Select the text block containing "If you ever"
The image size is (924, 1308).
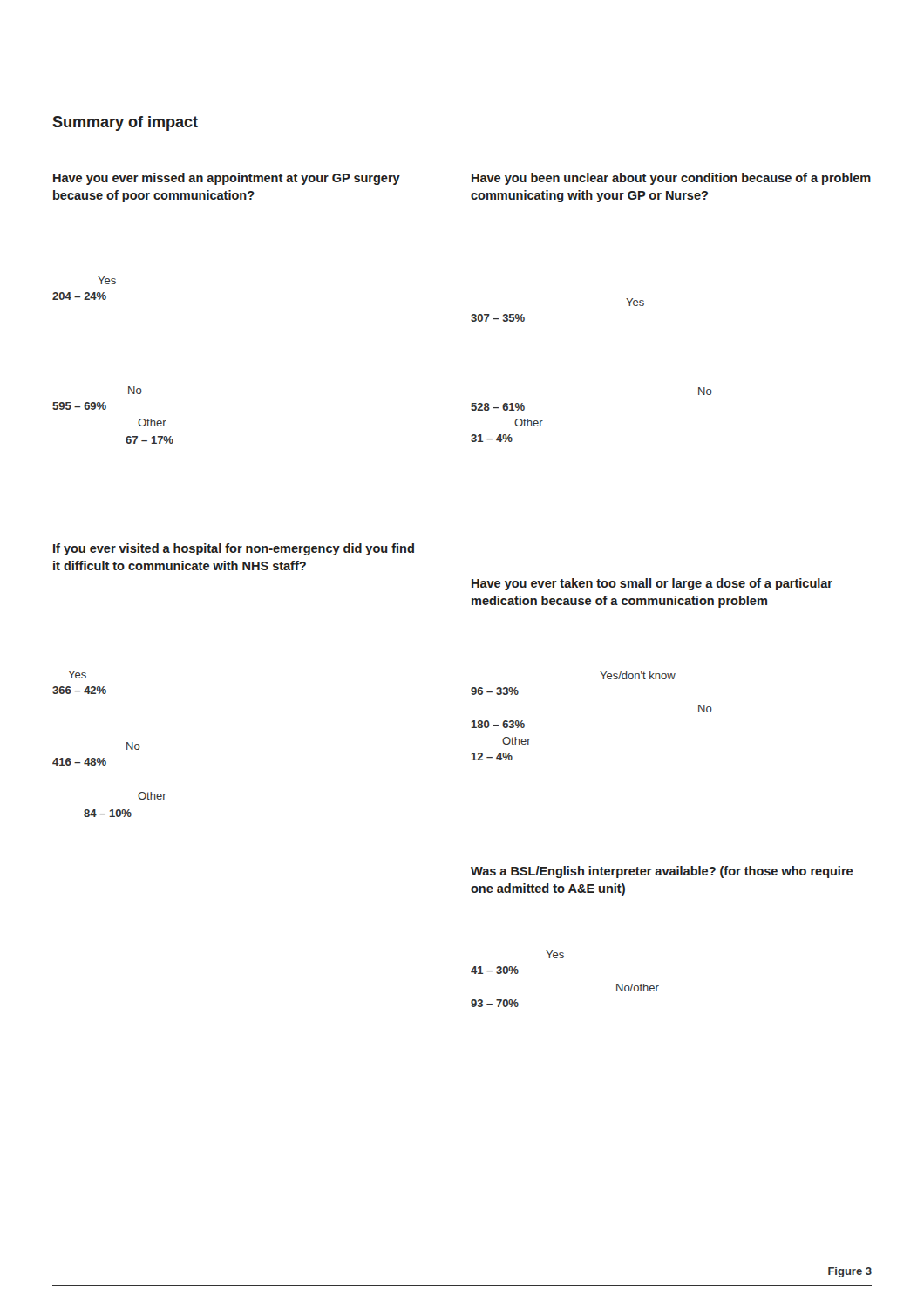tap(233, 557)
